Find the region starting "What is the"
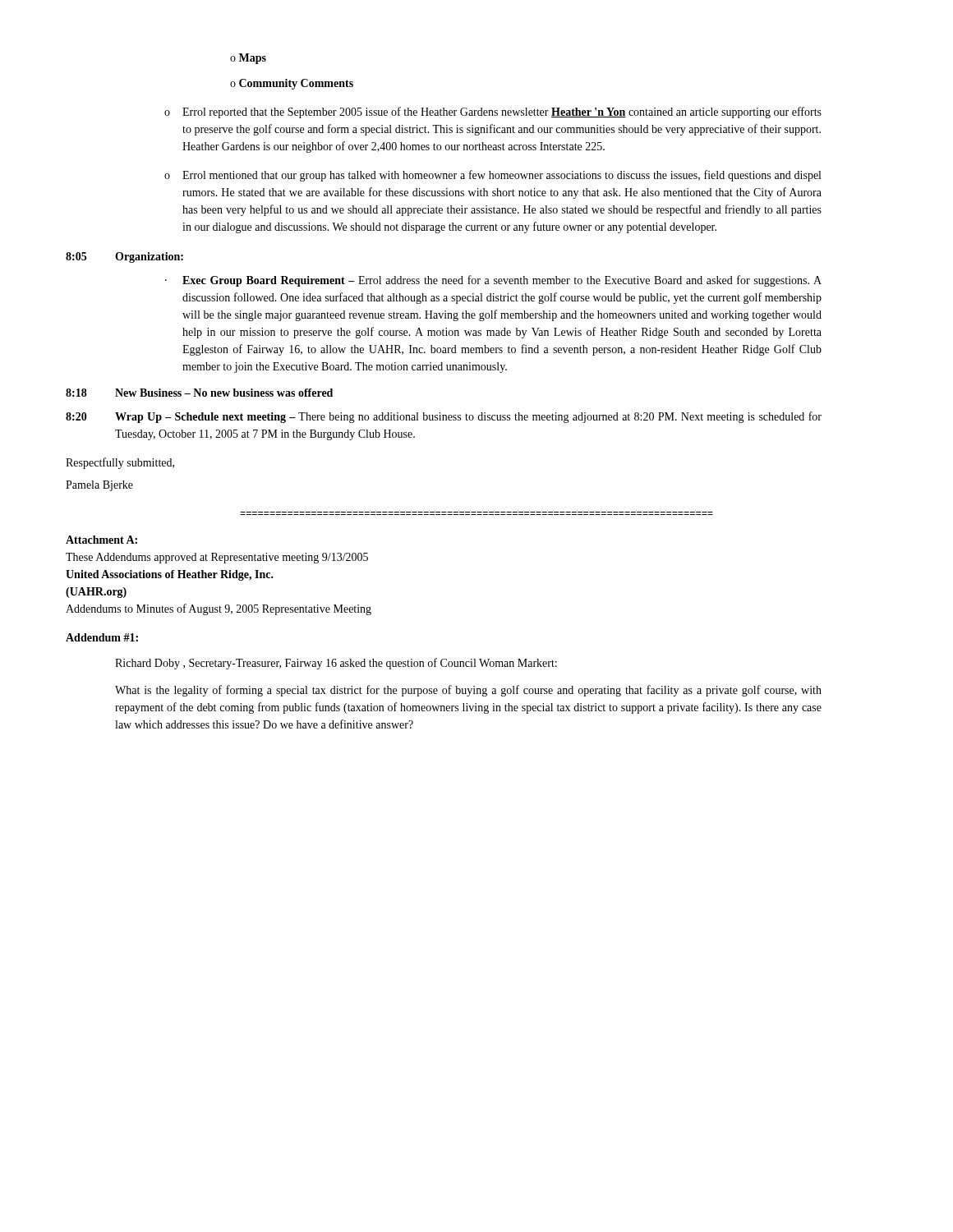Viewport: 953px width, 1232px height. [x=468, y=708]
